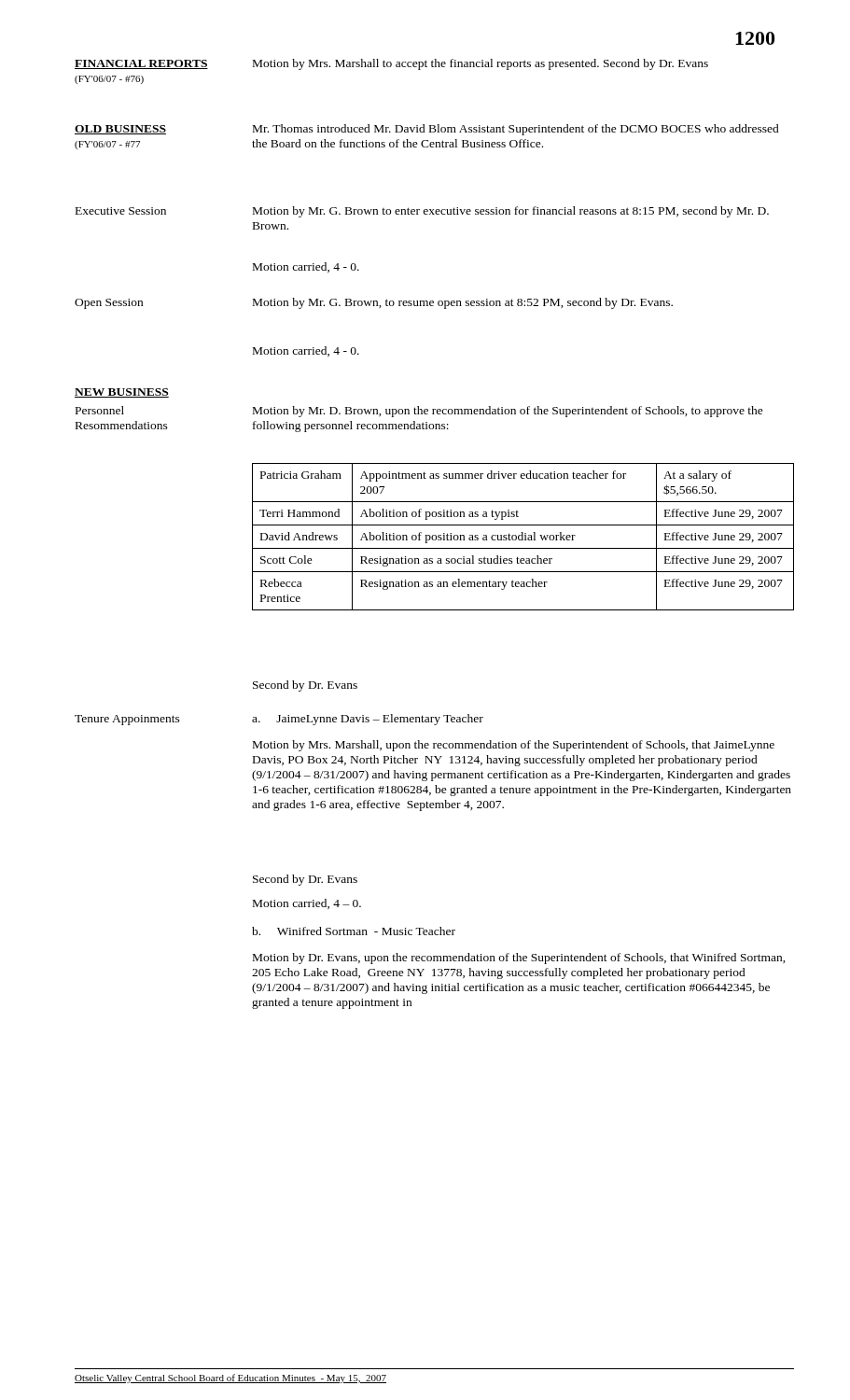
Task: Point to the text block starting "Motion by Mrs. Marshall, upon"
Action: [522, 774]
